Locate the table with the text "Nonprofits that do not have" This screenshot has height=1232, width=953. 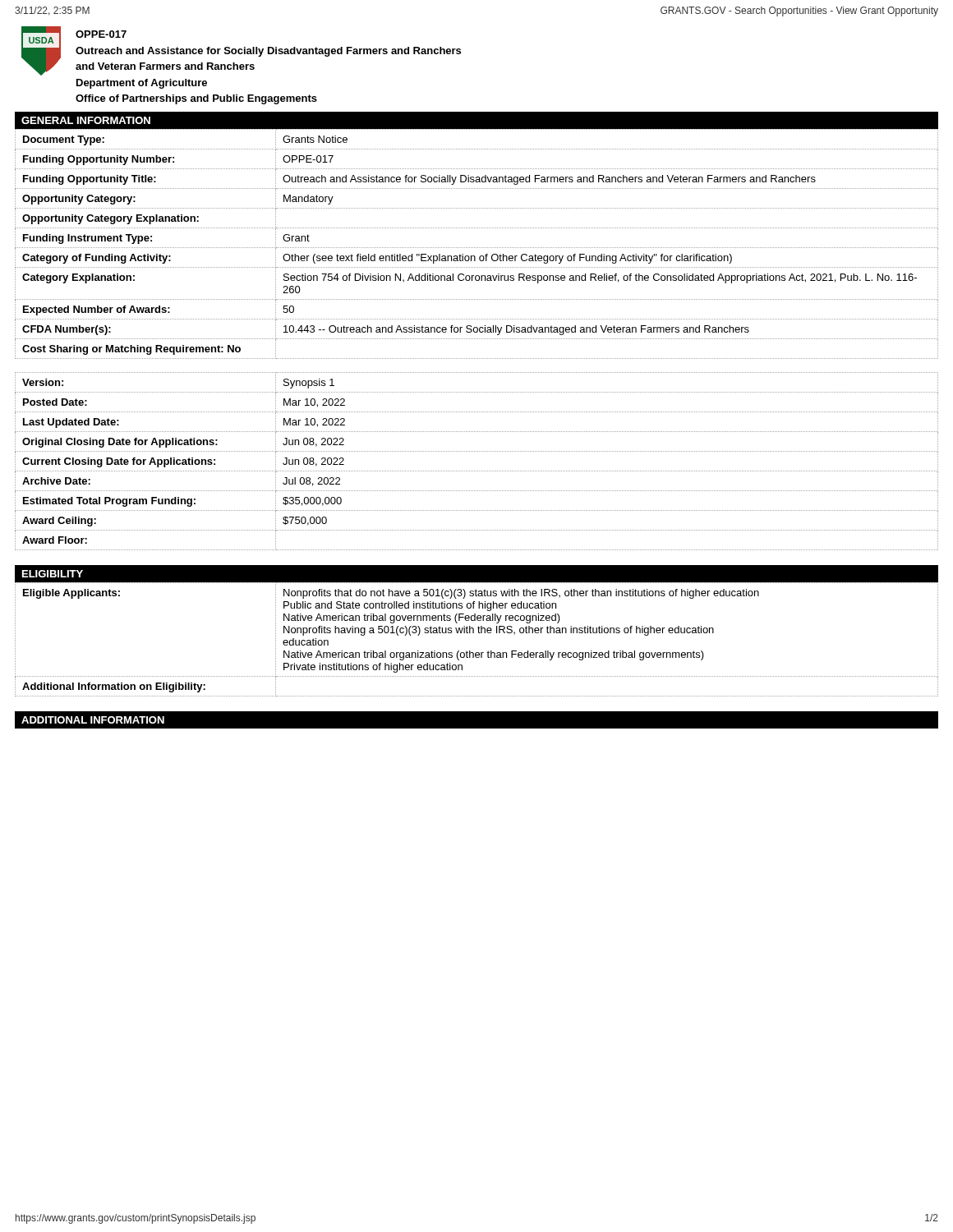[x=476, y=639]
